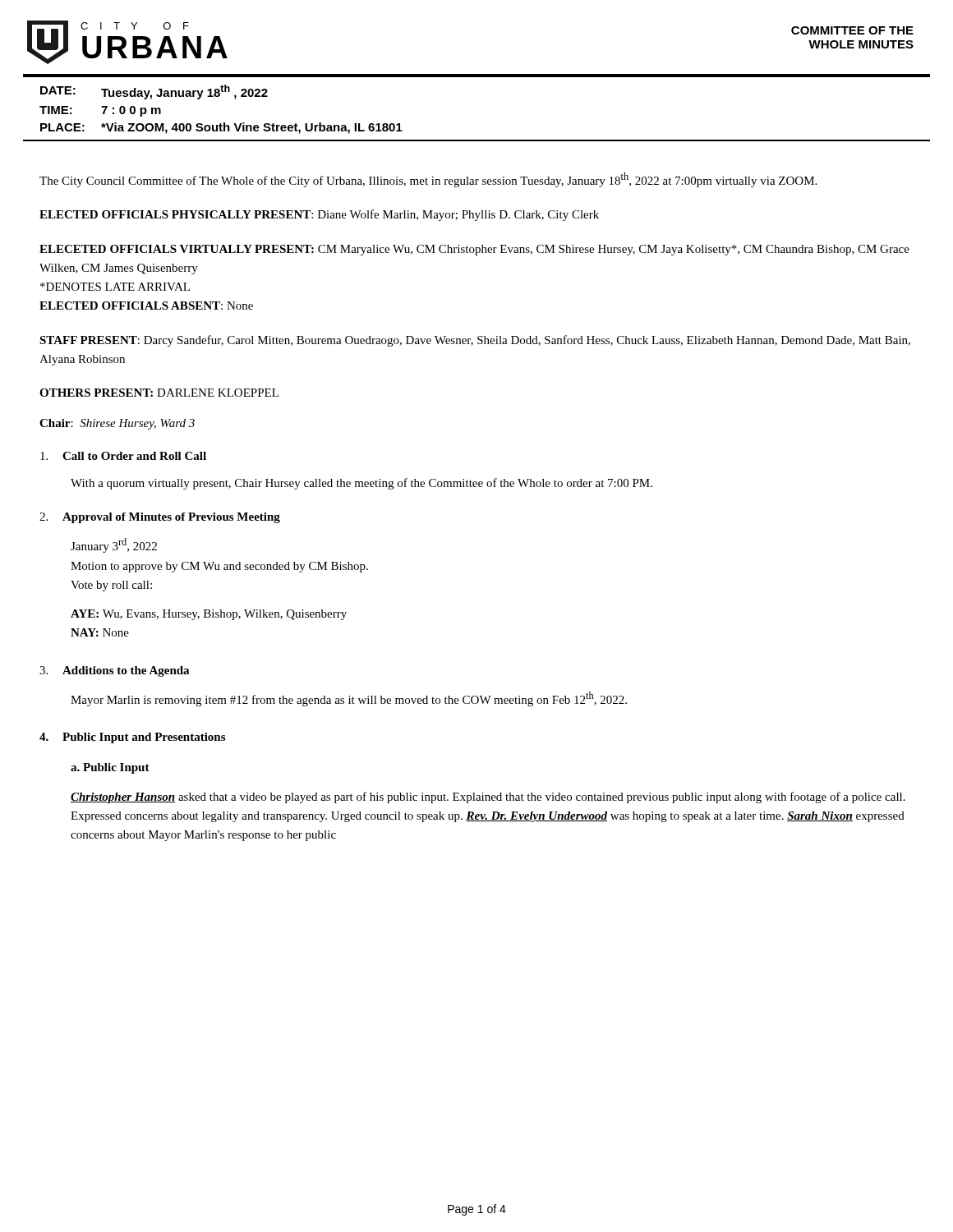Click on the text block that says "ELECETED OFFICIALS VIRTUALLY"

[474, 250]
